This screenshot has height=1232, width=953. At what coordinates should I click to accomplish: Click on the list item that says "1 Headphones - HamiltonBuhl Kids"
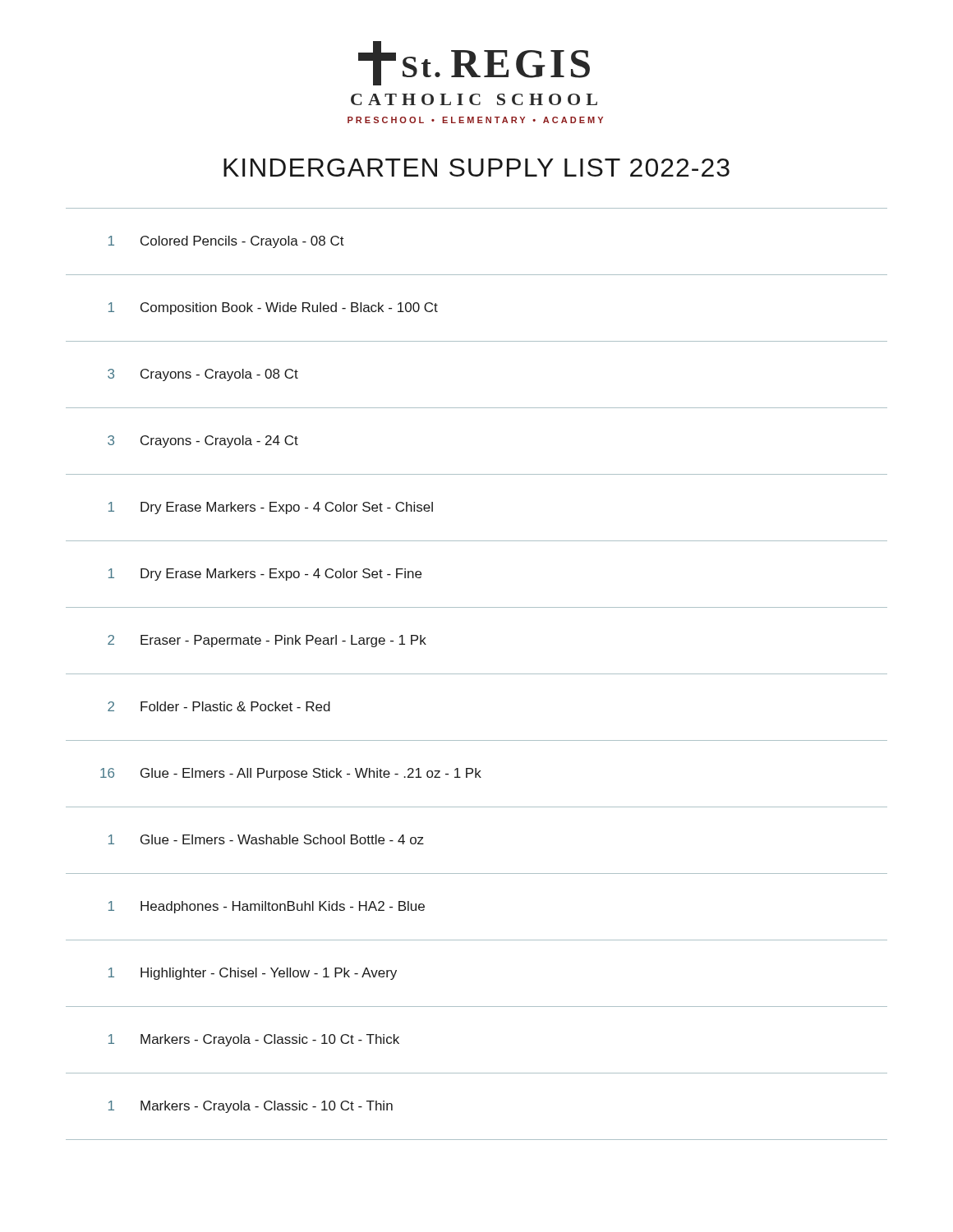[246, 907]
